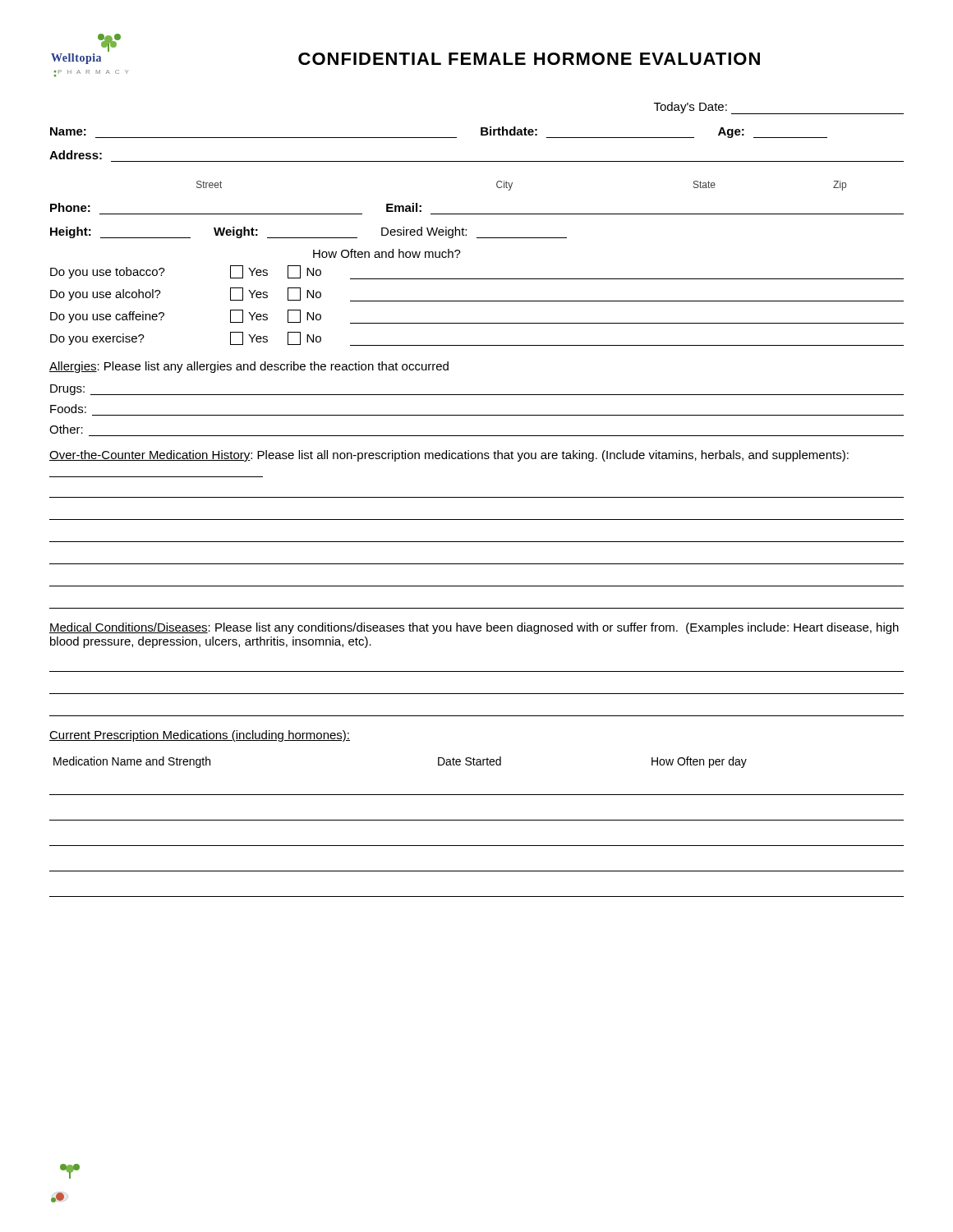
Task: Where does it say "Today's Date:"?
Action: click(x=779, y=107)
